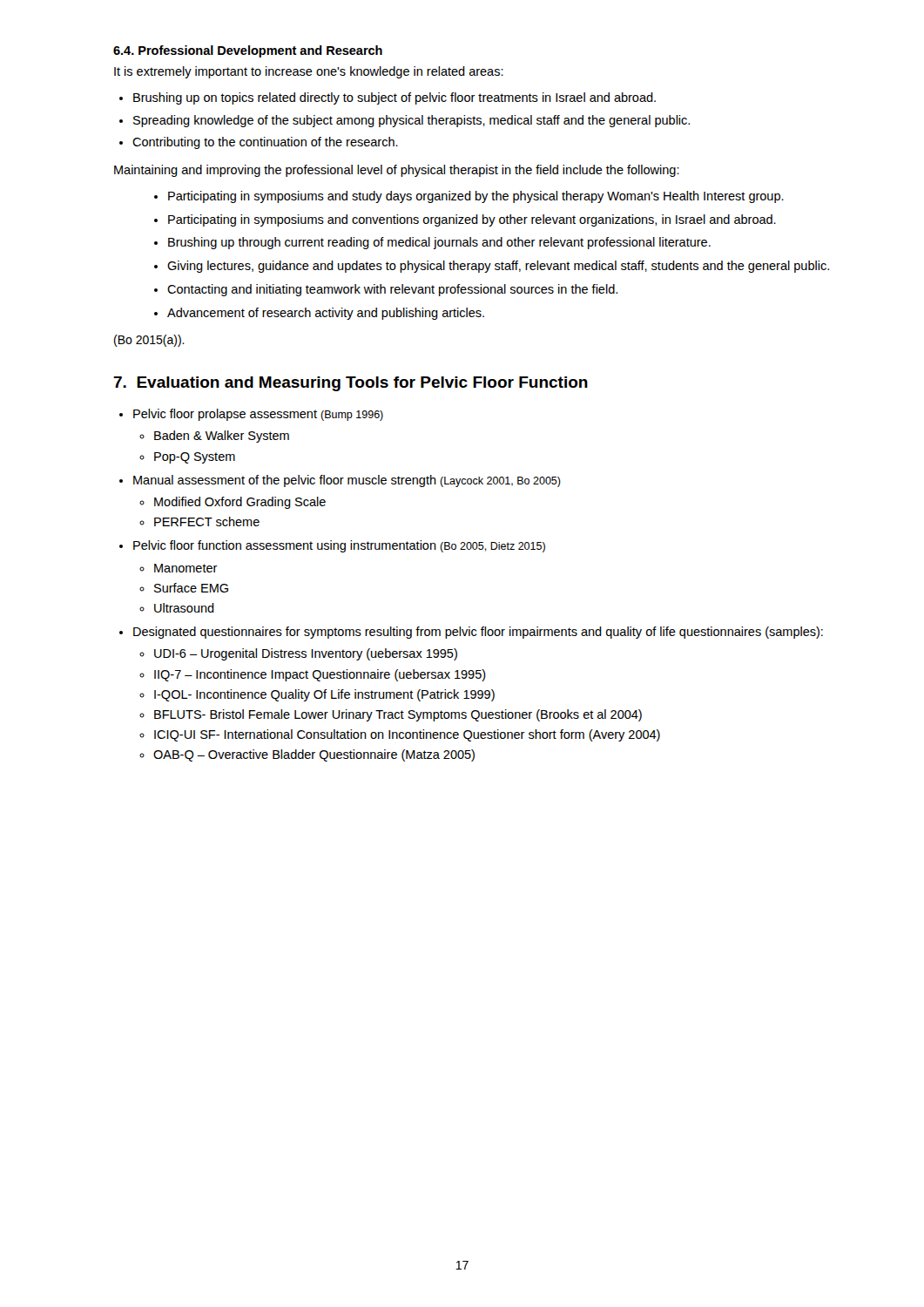Find the list item that says "Contributing to the continuation of"

pos(265,143)
